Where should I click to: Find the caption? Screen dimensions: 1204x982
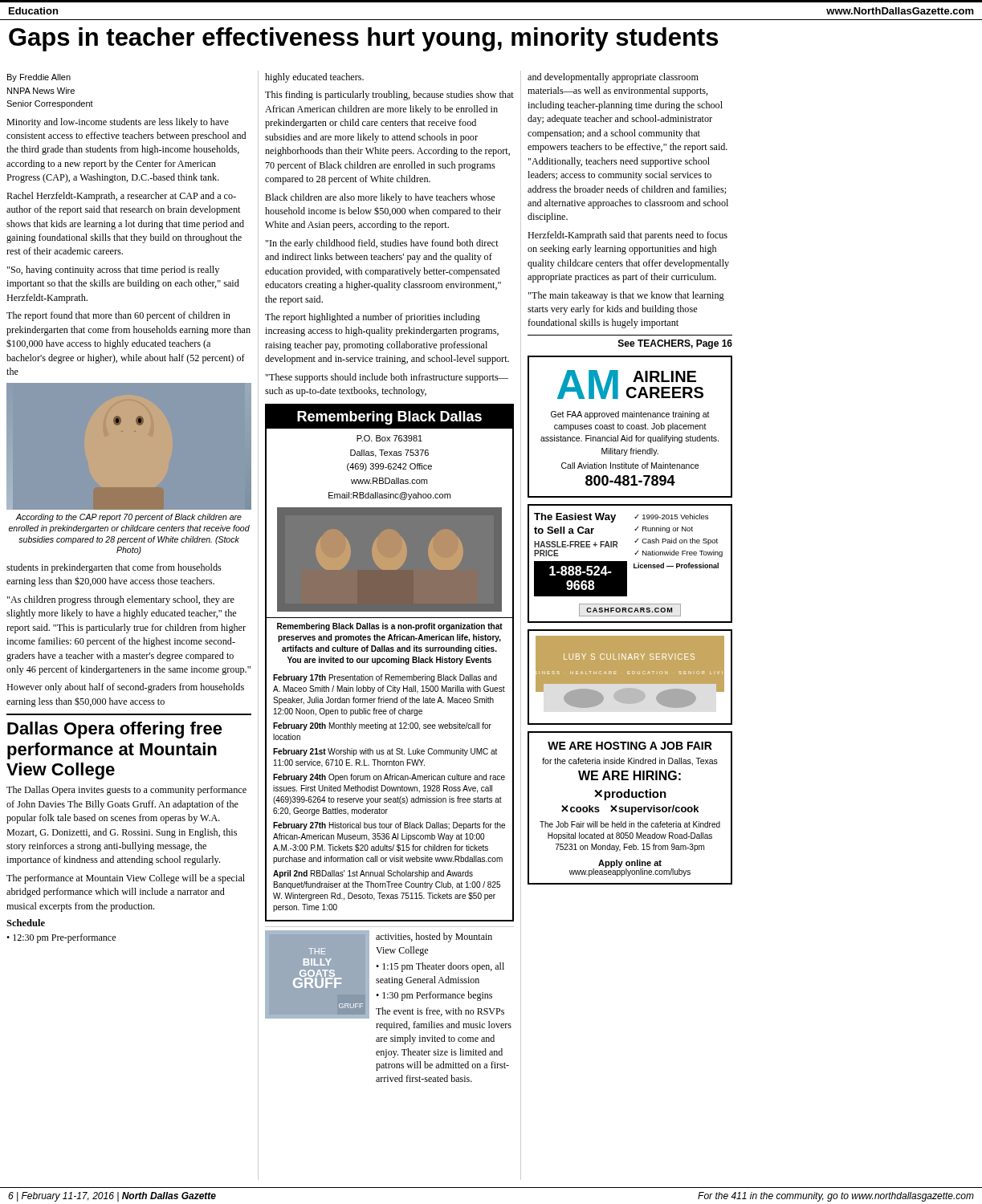(x=129, y=534)
